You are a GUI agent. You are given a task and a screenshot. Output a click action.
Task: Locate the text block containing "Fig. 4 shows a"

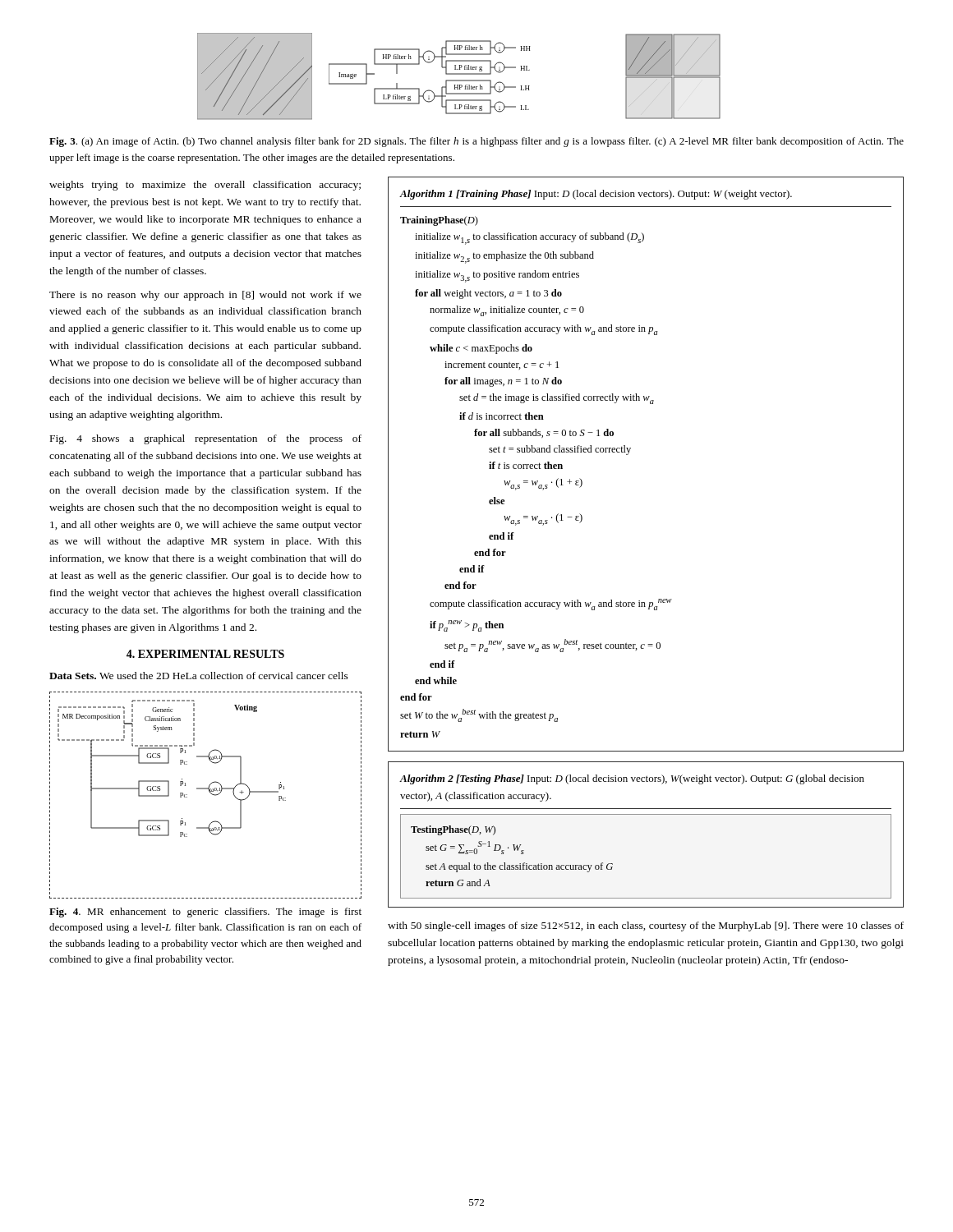click(x=205, y=533)
